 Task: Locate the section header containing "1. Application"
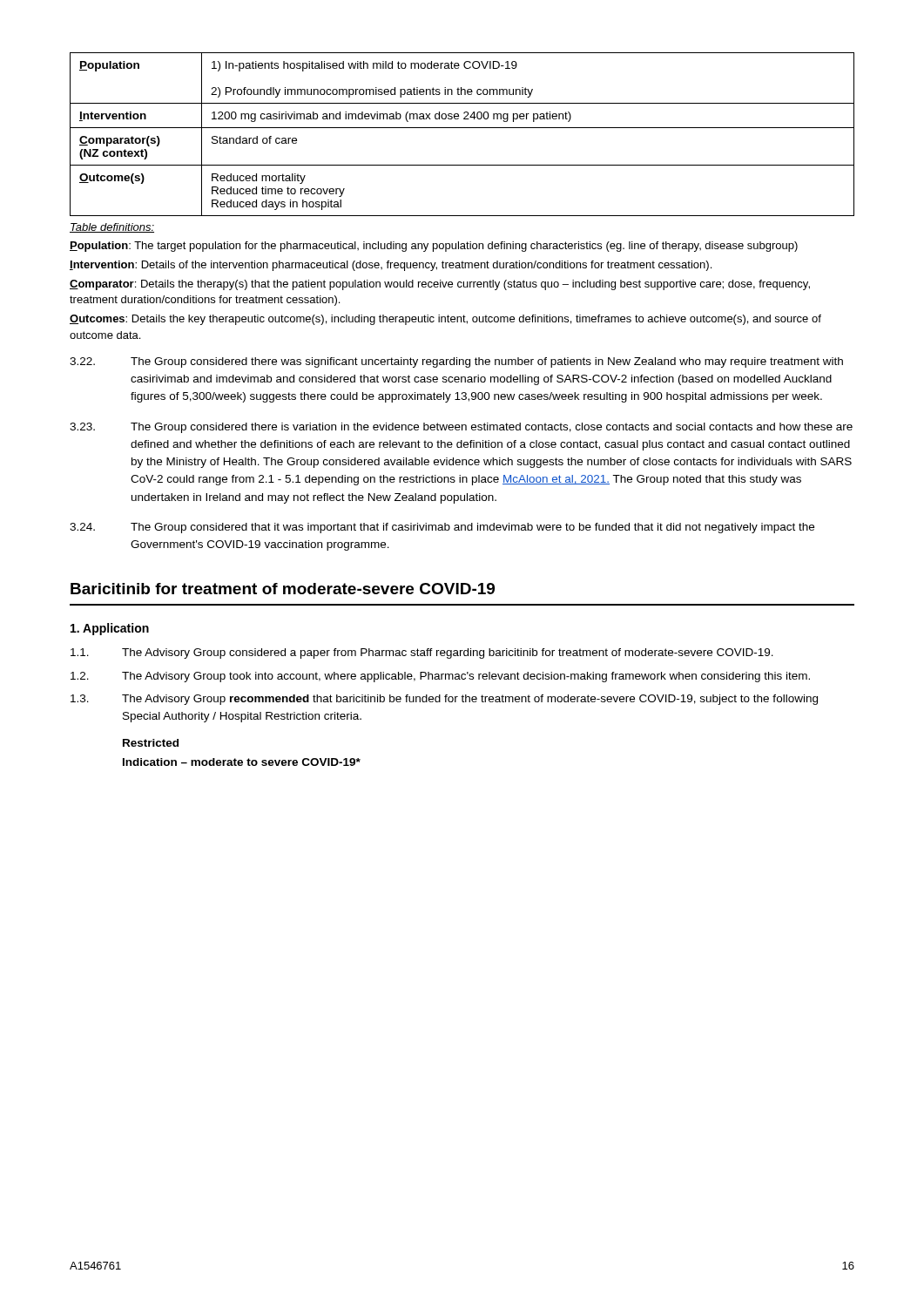109,629
